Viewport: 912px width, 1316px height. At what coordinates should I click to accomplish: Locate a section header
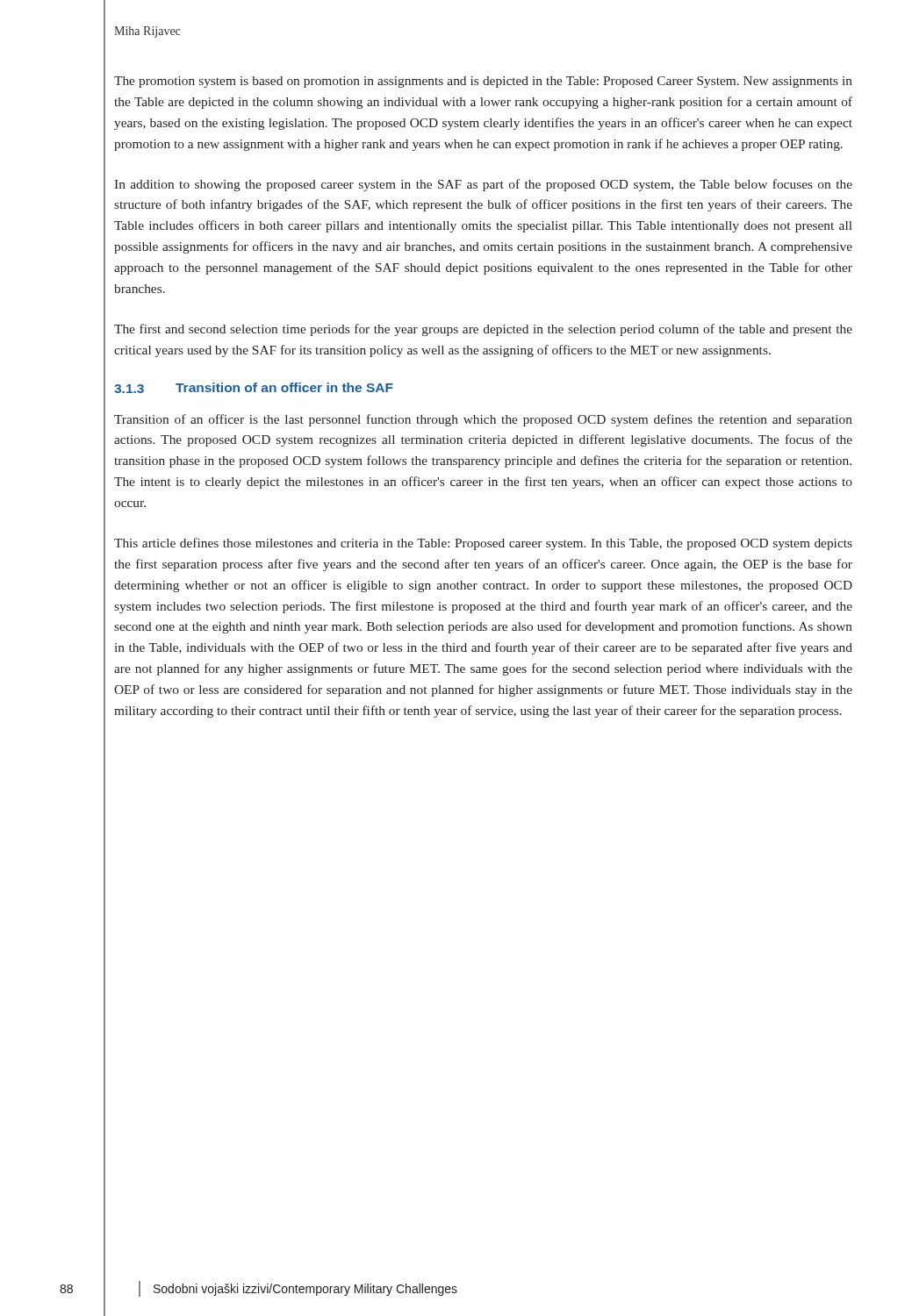point(254,388)
